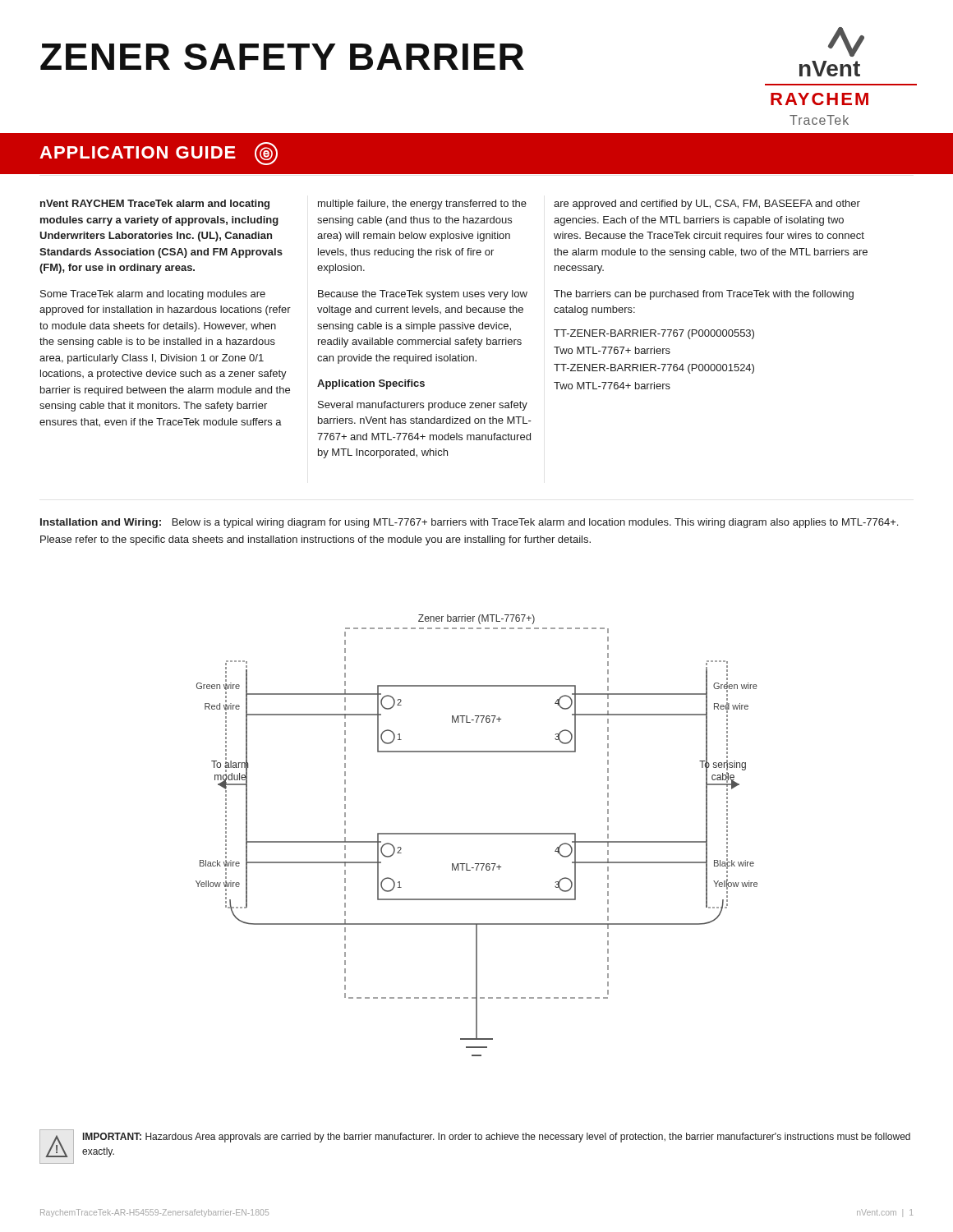This screenshot has height=1232, width=953.
Task: Find the logo
Action: tap(841, 78)
